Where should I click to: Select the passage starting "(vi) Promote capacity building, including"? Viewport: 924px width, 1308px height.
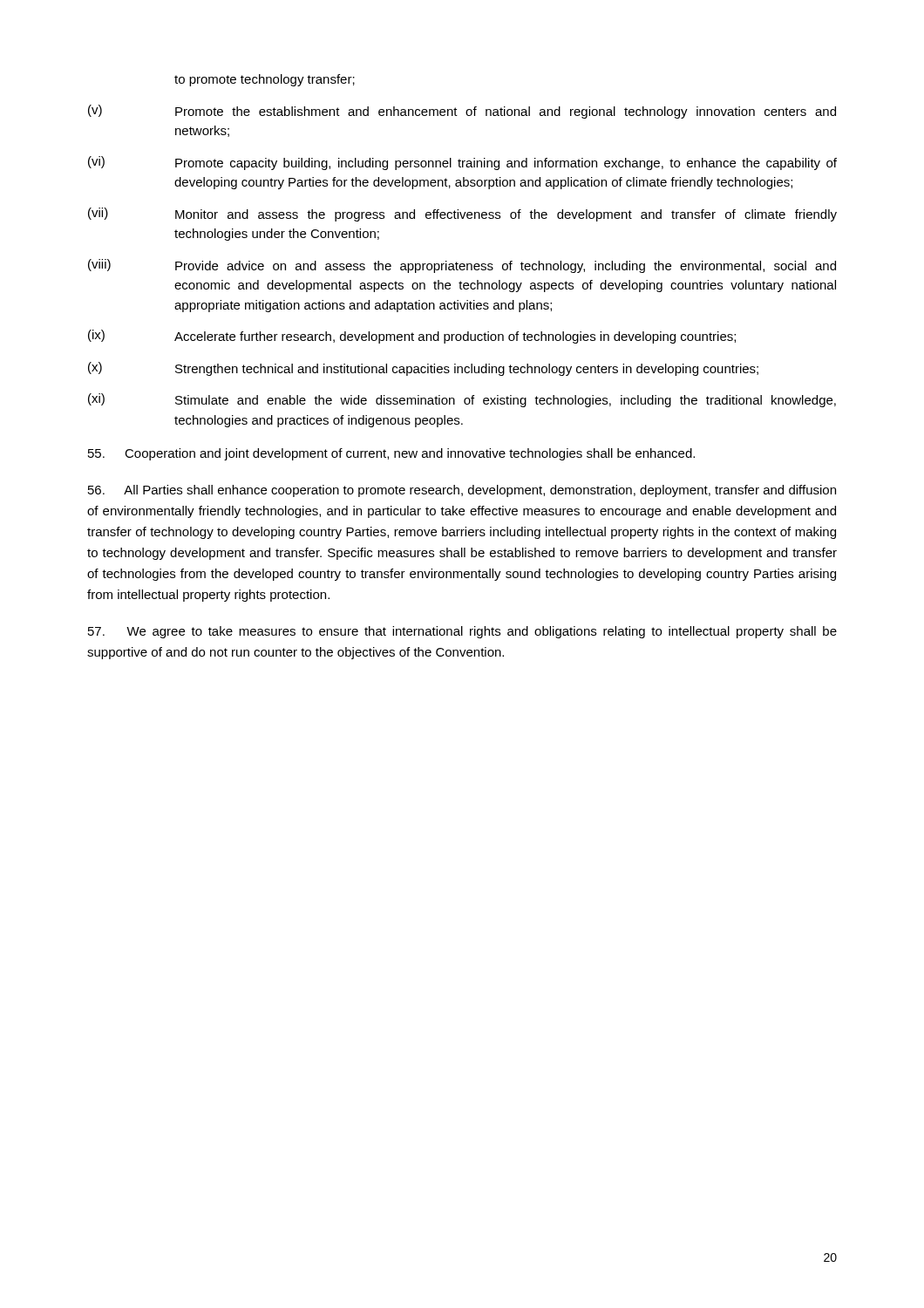coord(462,173)
